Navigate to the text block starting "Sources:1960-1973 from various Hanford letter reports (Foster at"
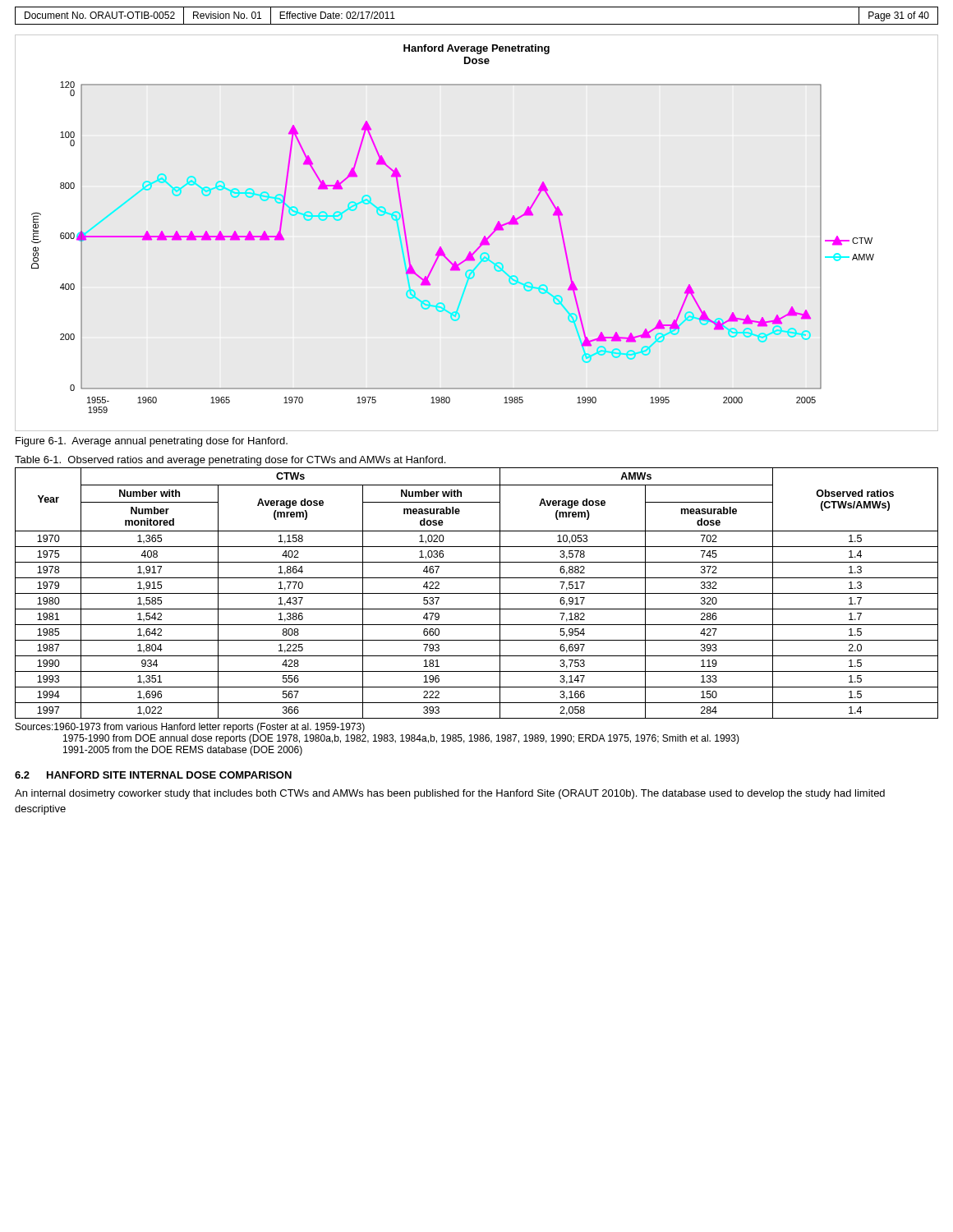 (476, 738)
